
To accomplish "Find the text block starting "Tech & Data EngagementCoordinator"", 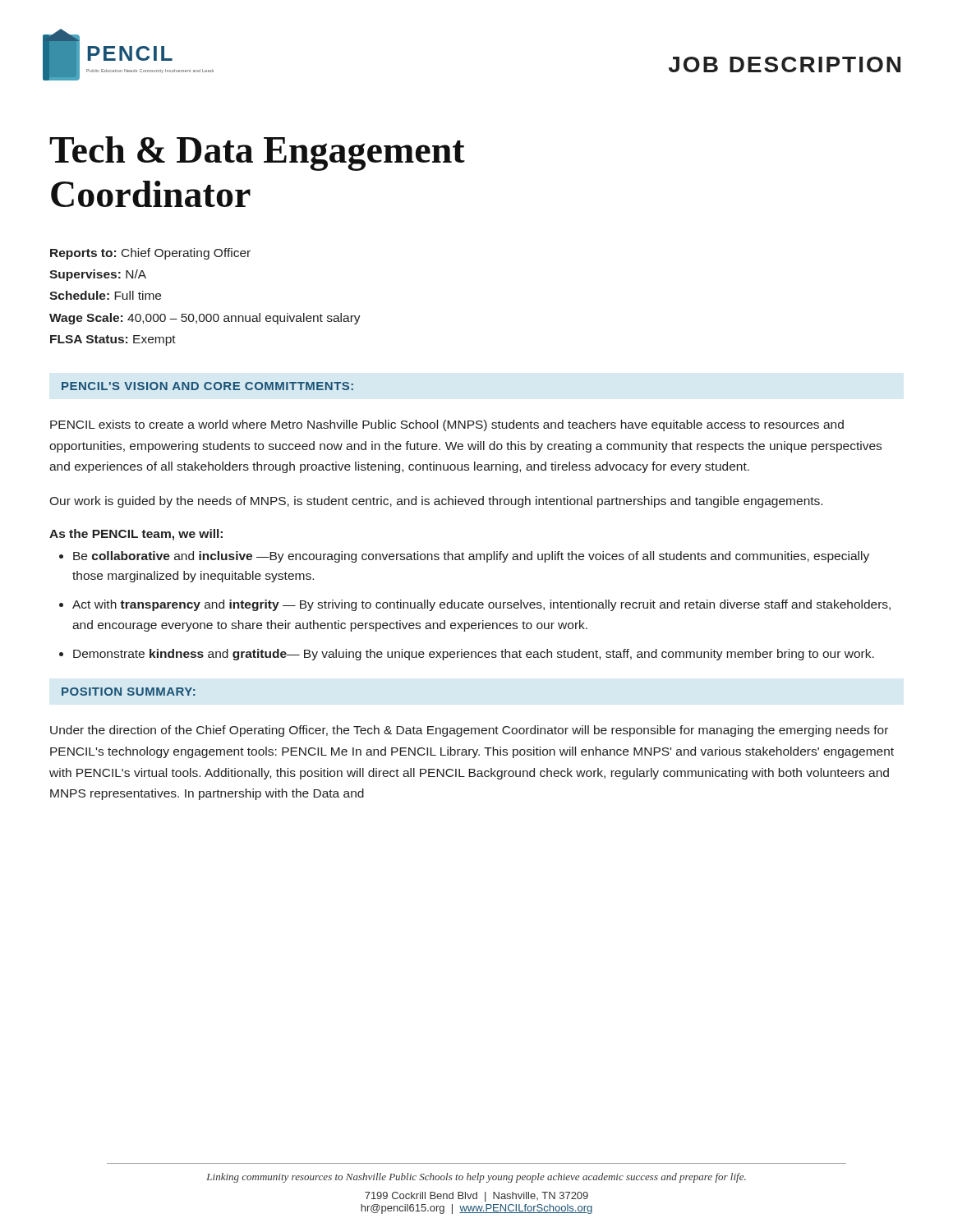I will click(257, 172).
